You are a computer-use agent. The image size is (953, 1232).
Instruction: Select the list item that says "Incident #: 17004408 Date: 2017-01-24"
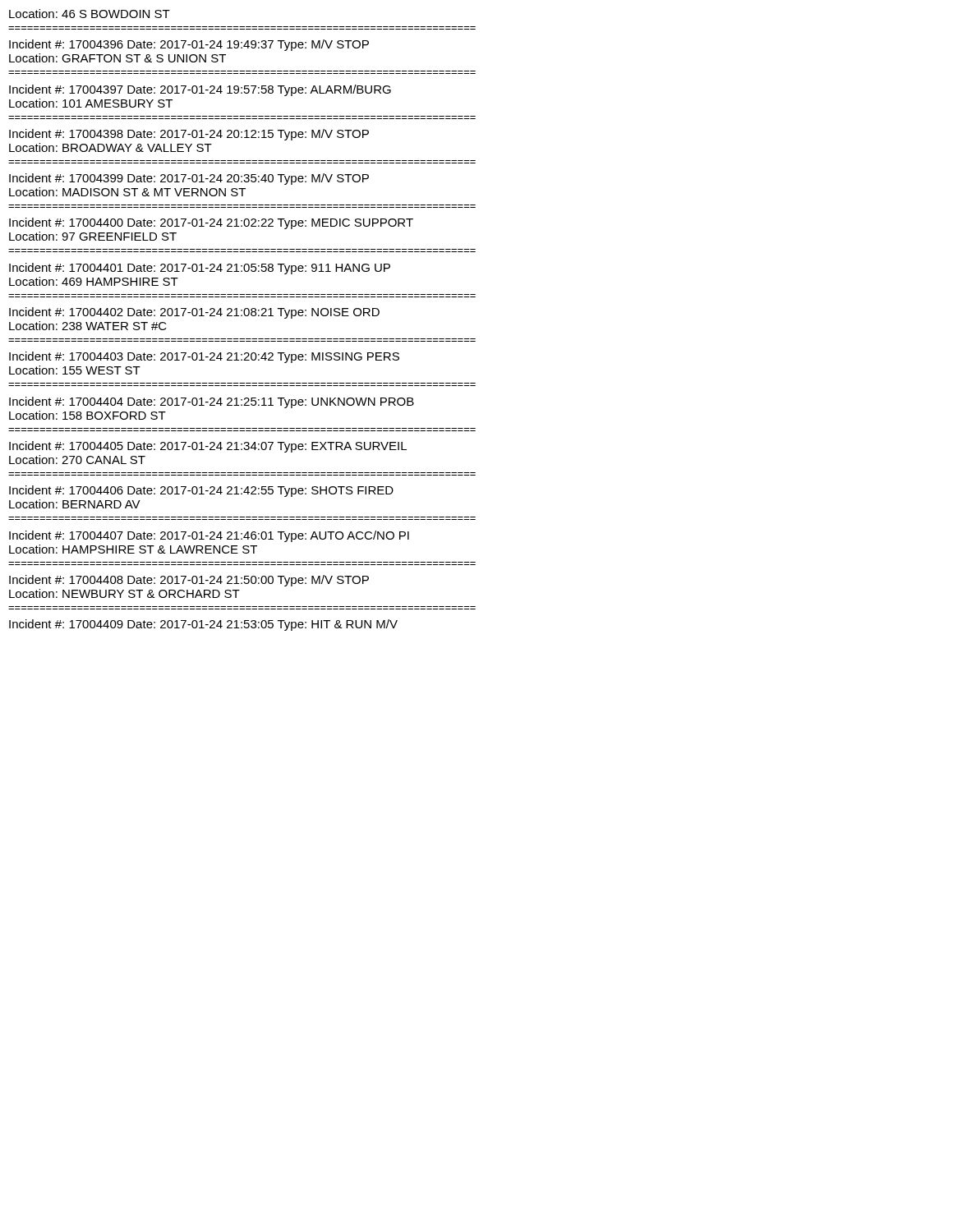pos(189,581)
